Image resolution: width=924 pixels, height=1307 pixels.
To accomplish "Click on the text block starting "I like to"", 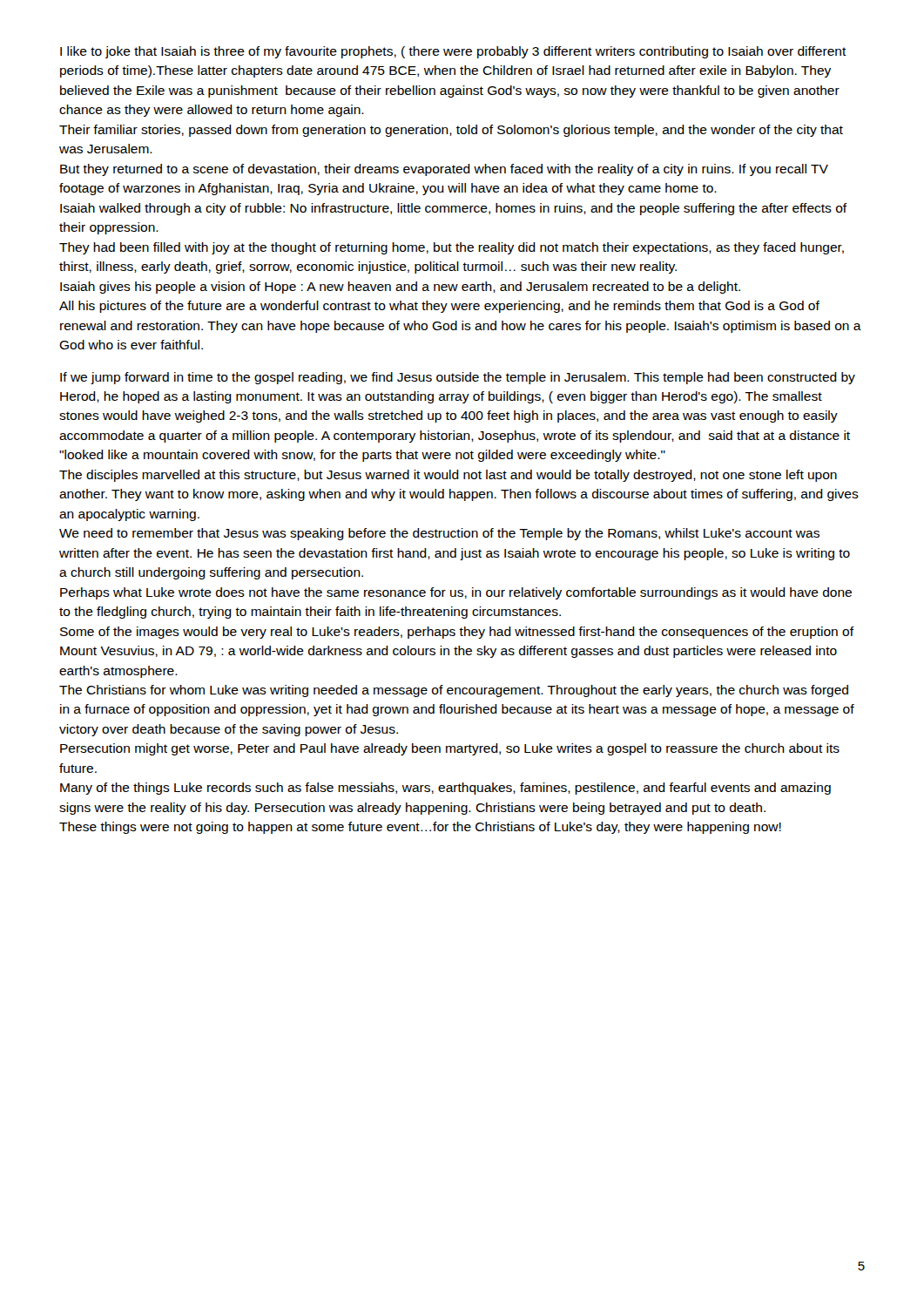I will click(460, 198).
